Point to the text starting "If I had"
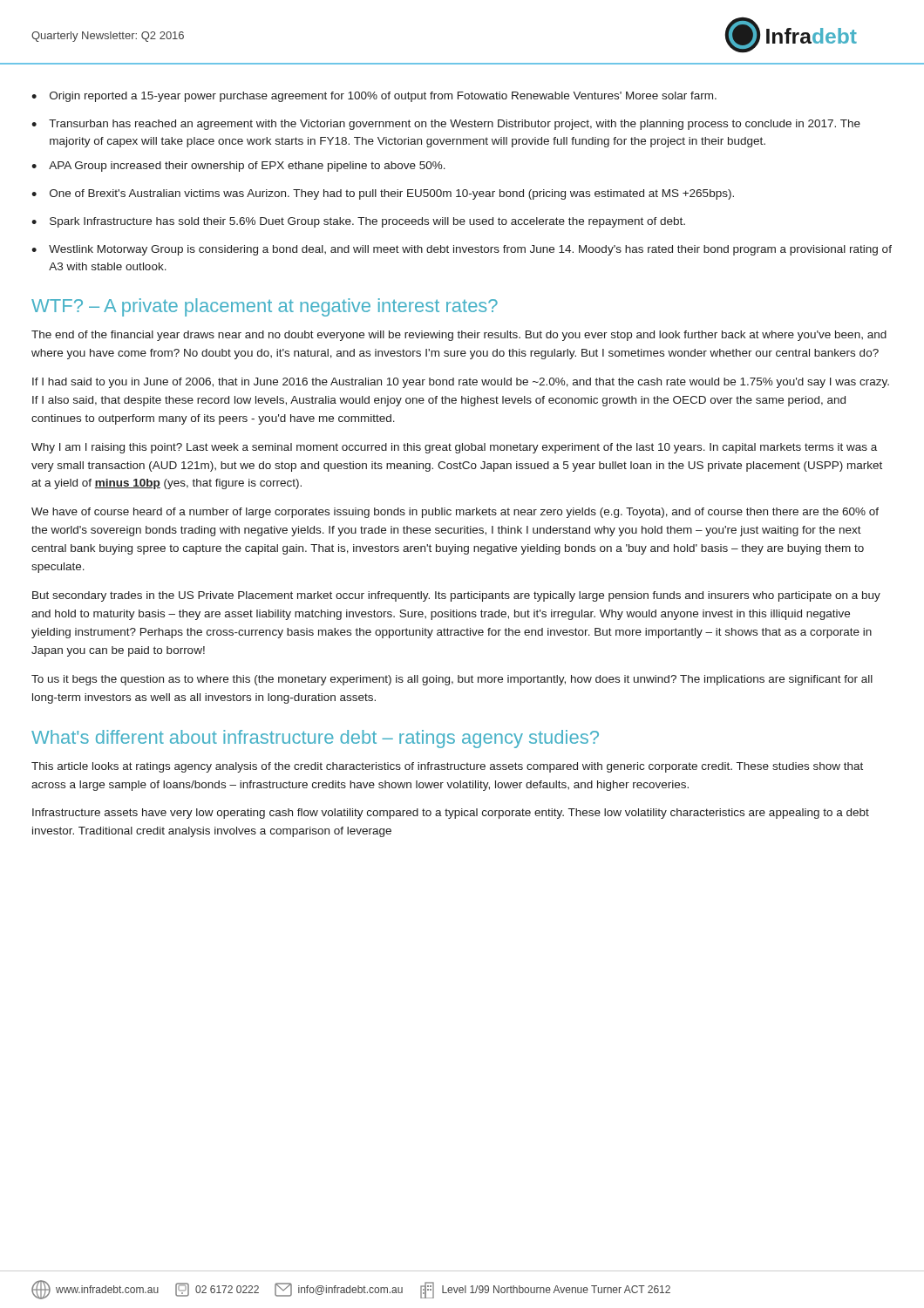 (x=461, y=400)
